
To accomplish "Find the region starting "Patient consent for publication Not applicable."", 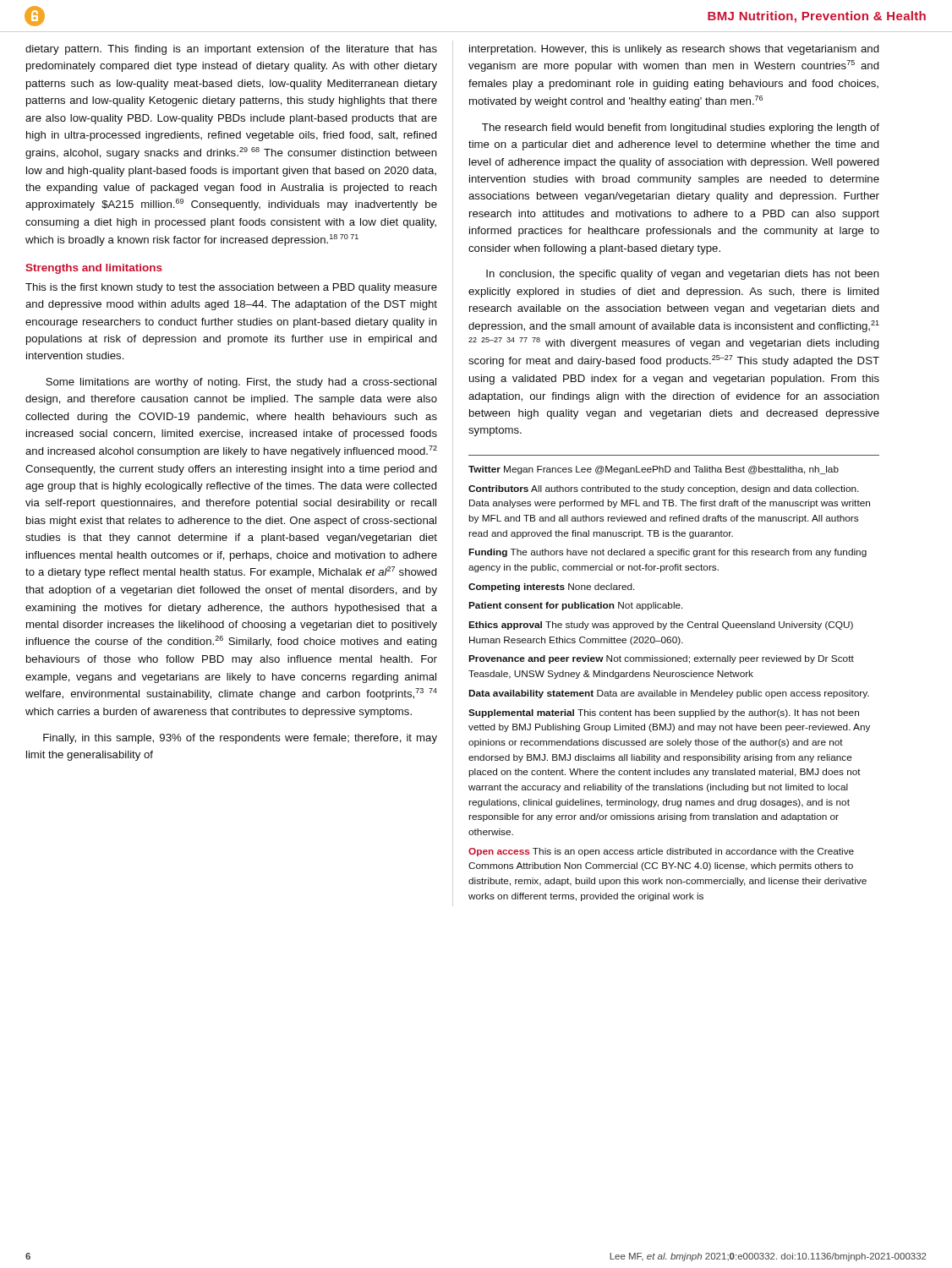I will [x=576, y=606].
